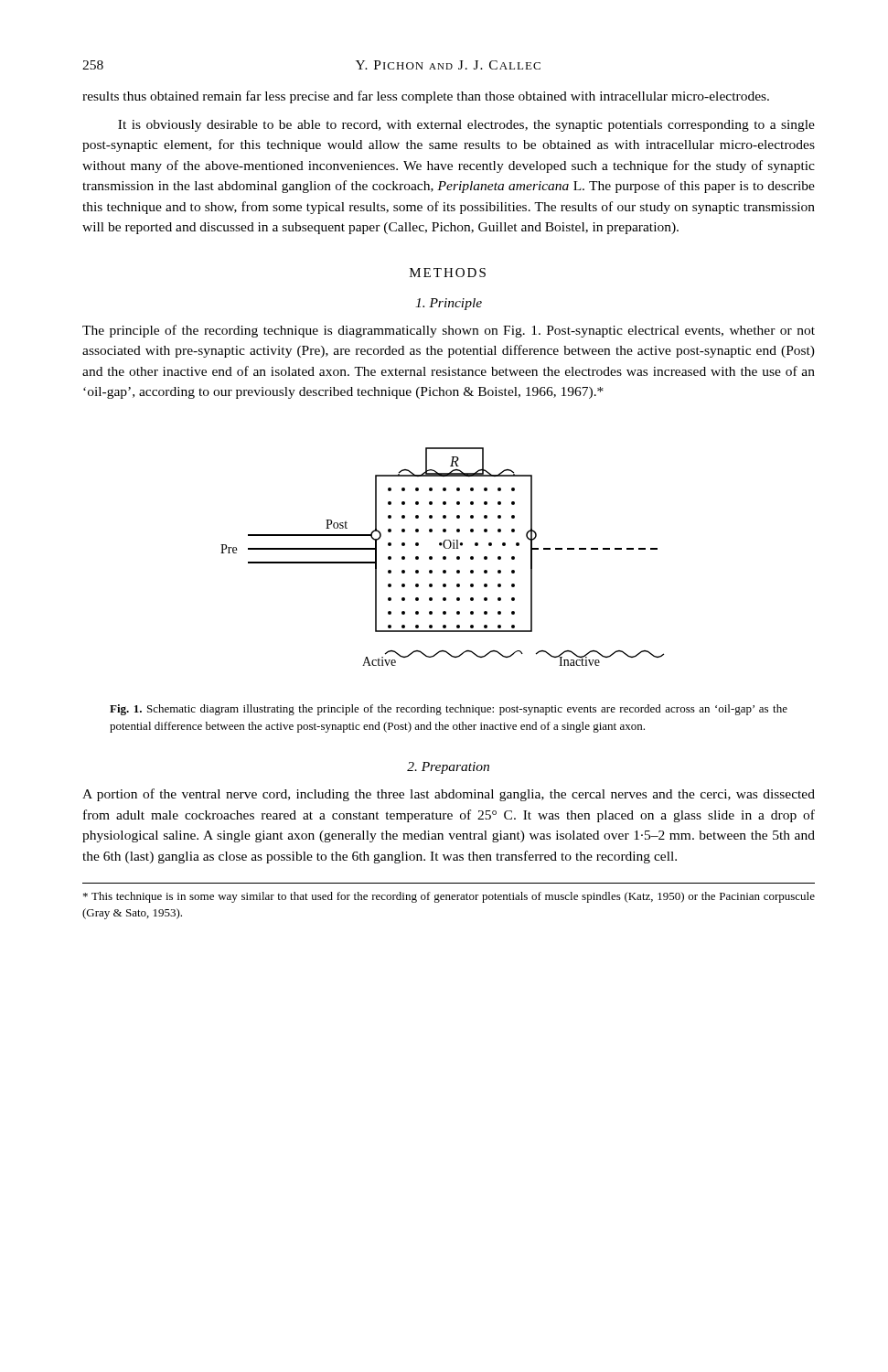
Task: Click on the footnote that reads "This technique is in some way similar to"
Action: [x=449, y=905]
